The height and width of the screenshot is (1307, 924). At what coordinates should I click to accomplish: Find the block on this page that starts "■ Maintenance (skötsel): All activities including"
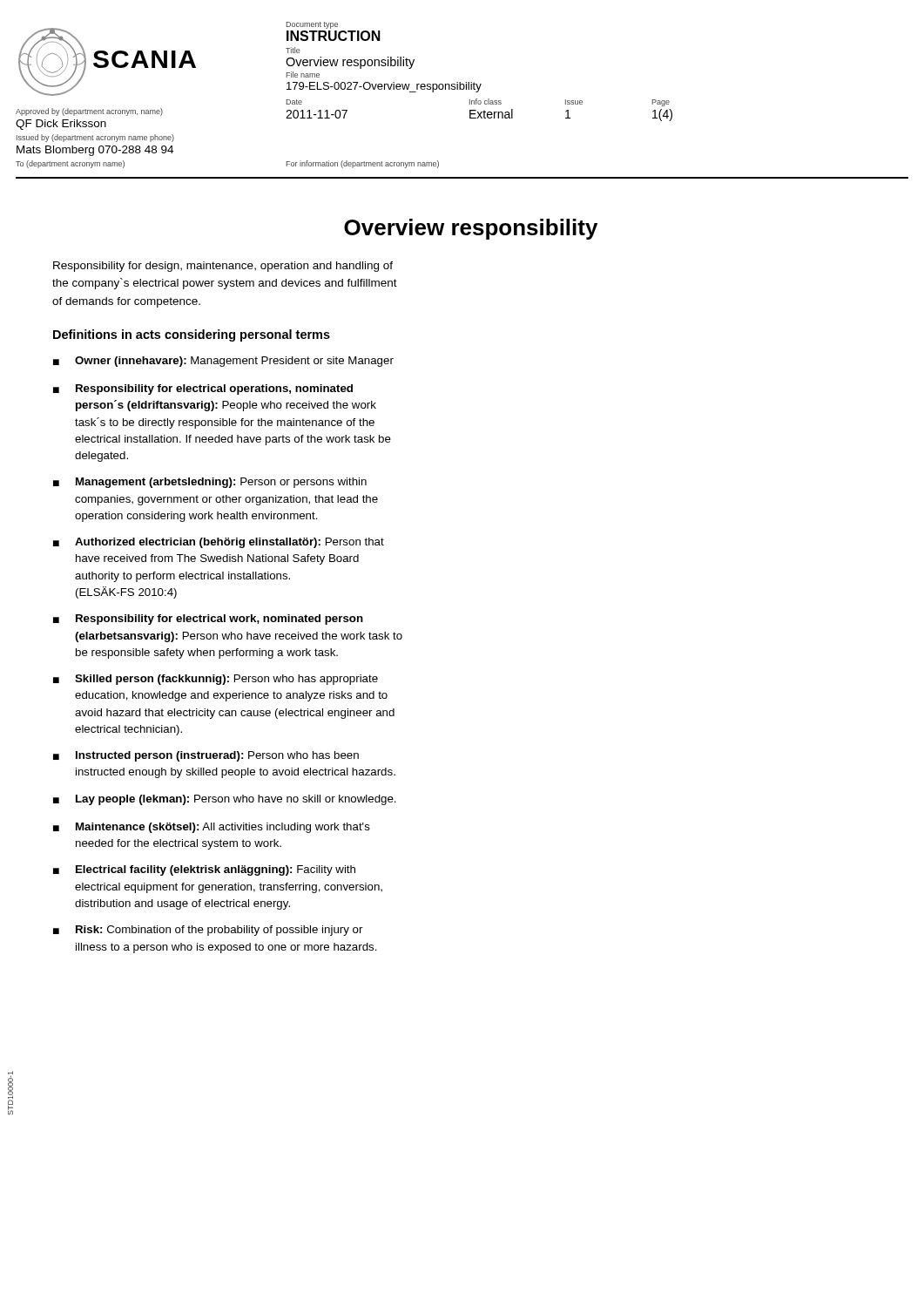[212, 828]
